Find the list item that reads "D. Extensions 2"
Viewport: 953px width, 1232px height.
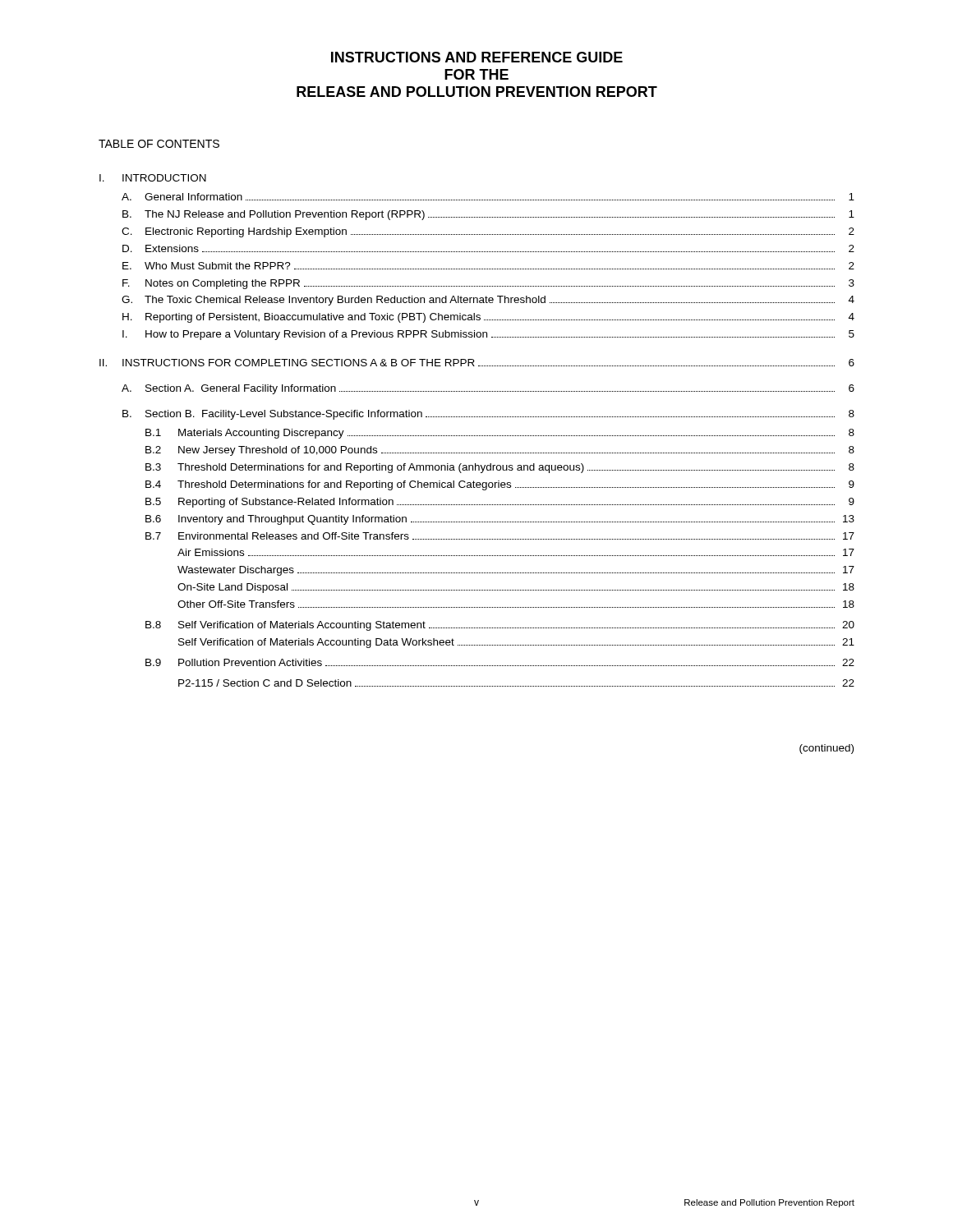point(488,249)
